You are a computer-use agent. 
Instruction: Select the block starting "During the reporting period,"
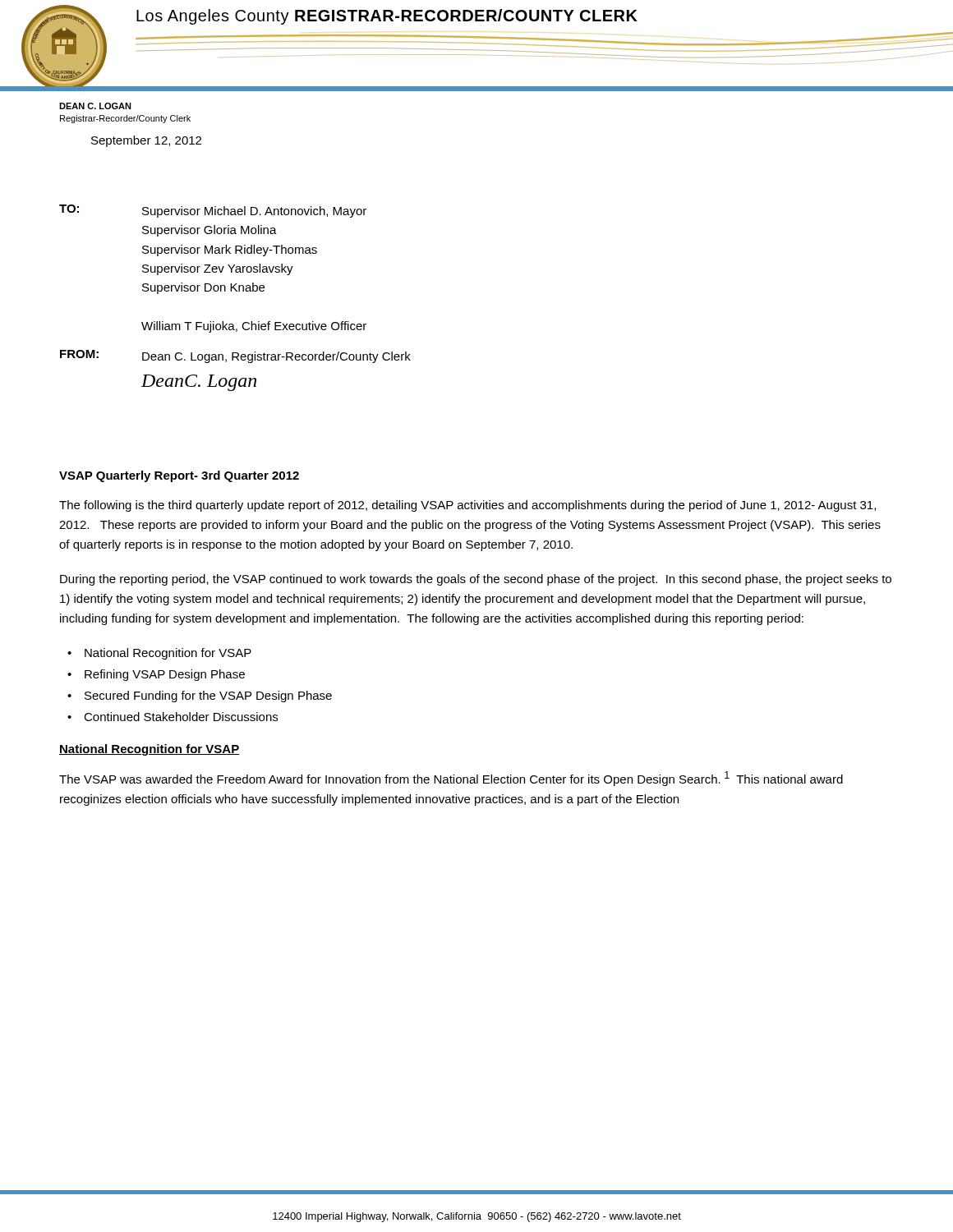[476, 598]
